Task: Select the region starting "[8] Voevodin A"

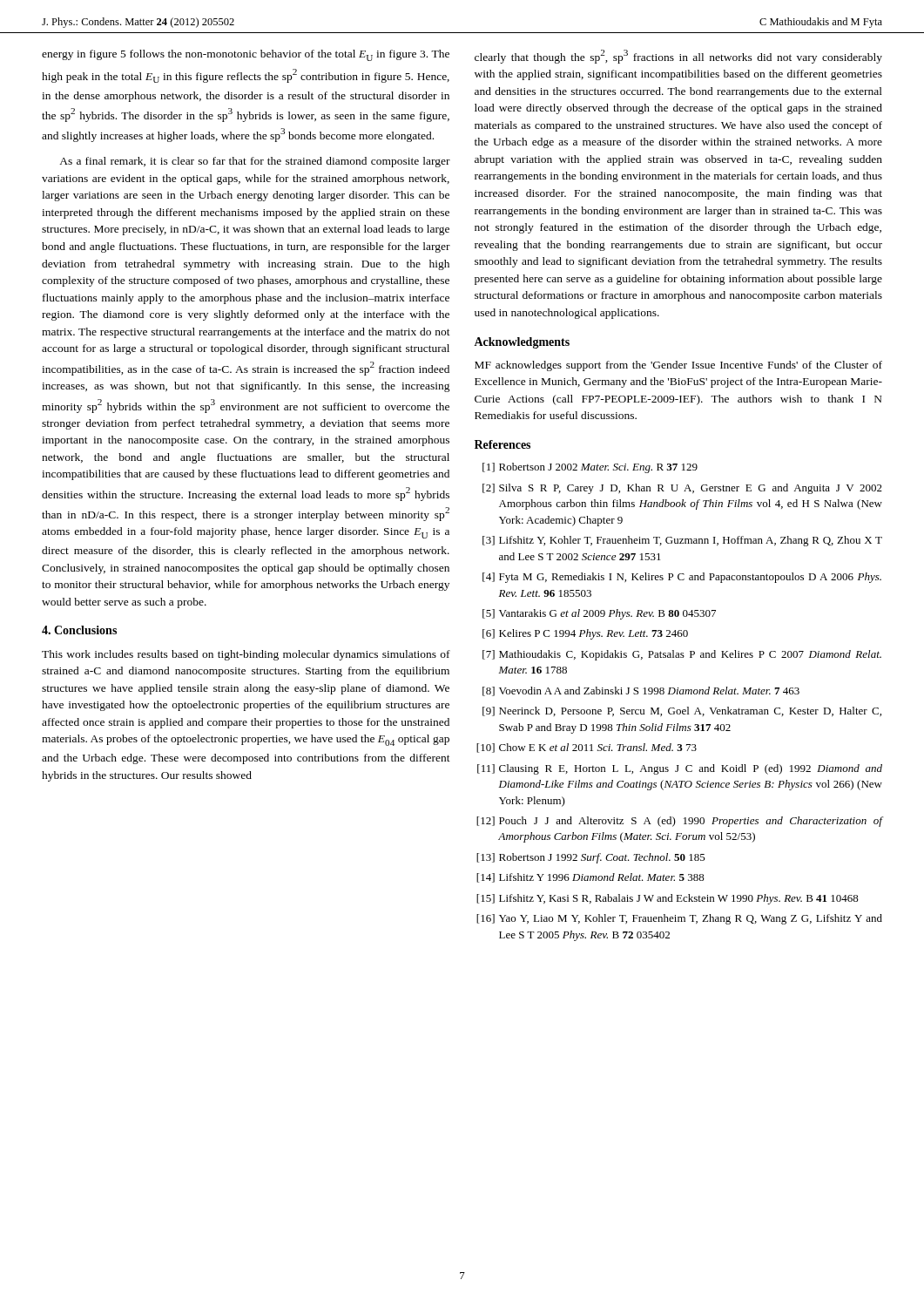Action: [678, 691]
